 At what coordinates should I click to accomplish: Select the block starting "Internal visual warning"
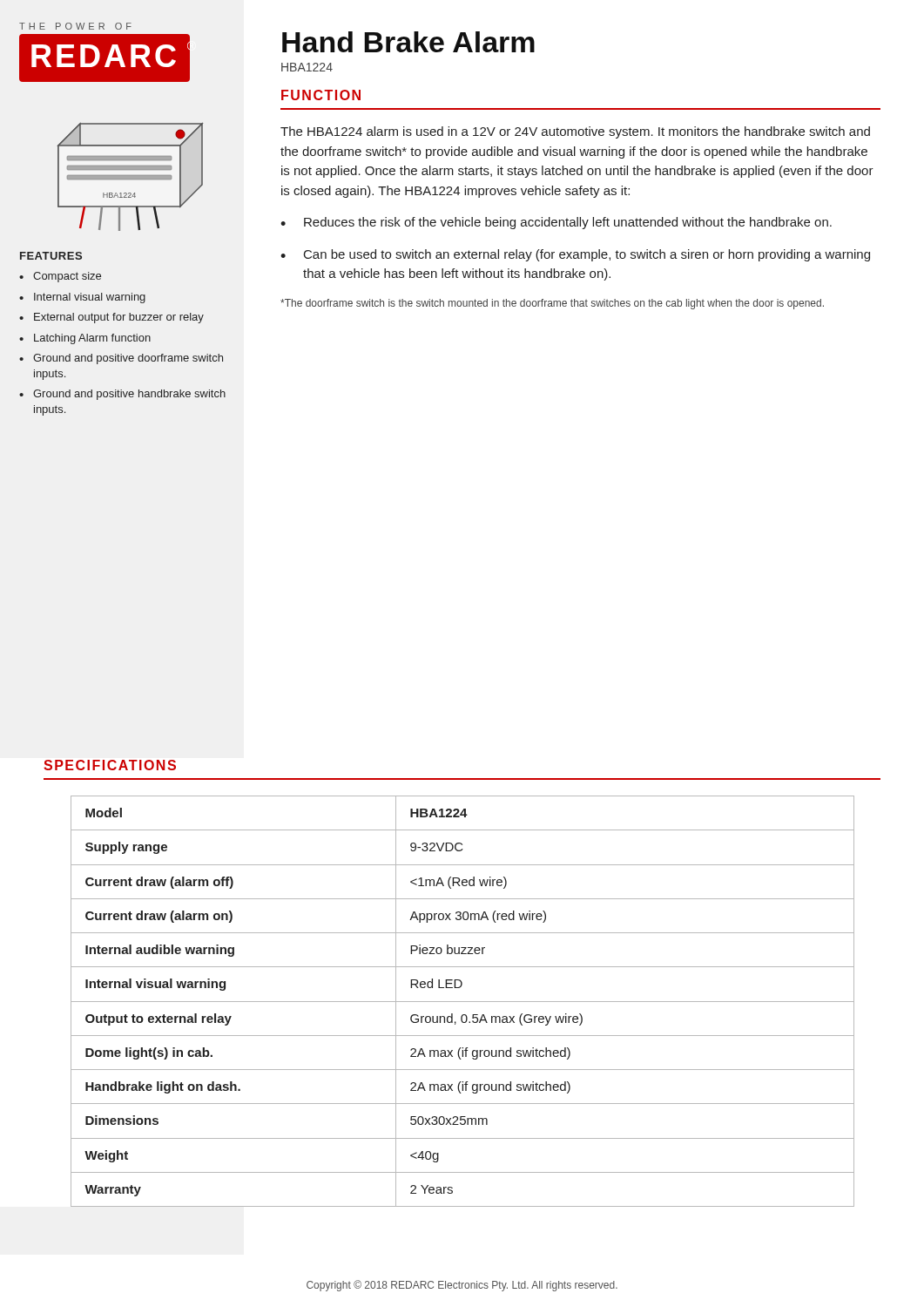coord(89,296)
